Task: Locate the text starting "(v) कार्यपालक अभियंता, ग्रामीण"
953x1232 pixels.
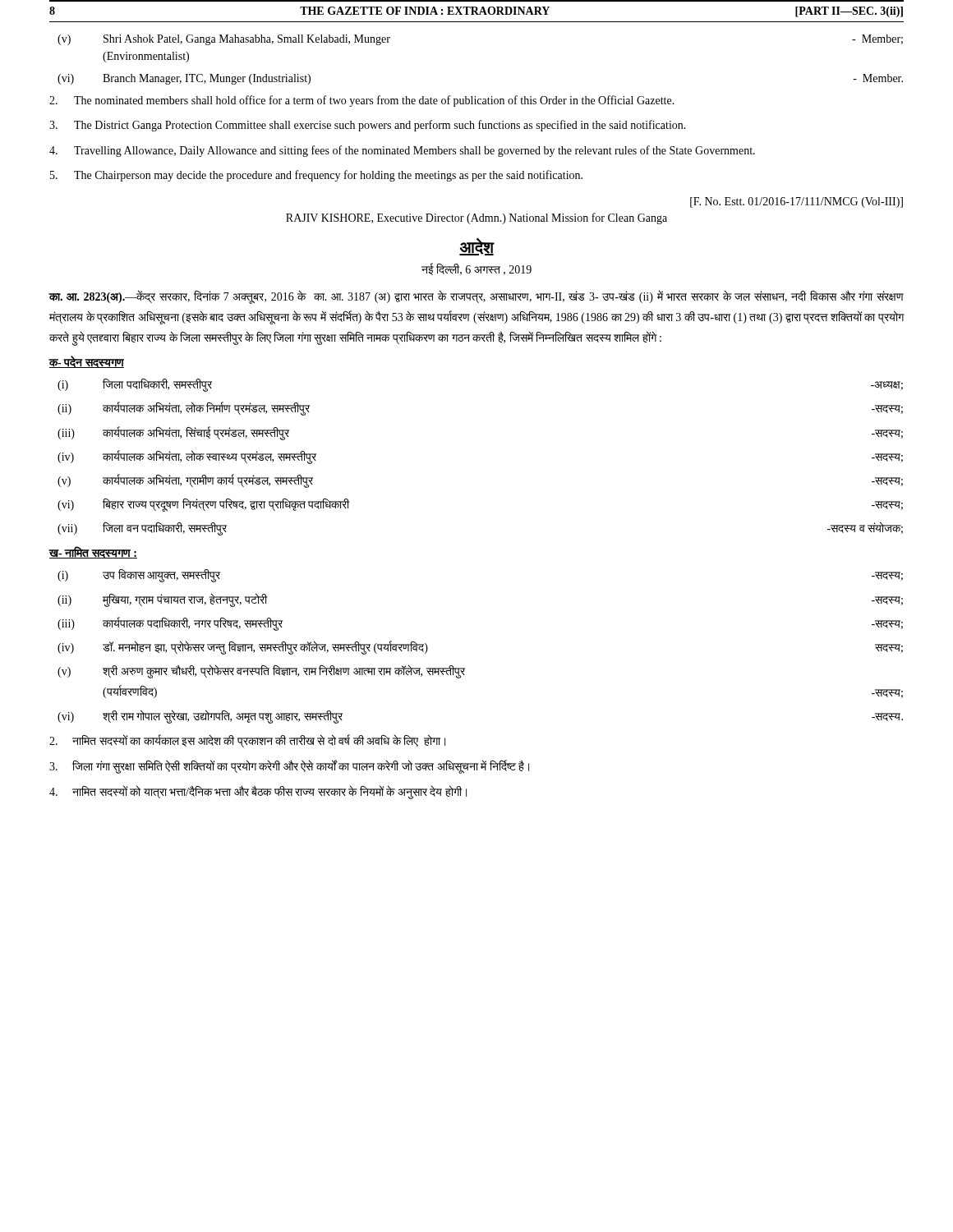Action: click(200, 481)
